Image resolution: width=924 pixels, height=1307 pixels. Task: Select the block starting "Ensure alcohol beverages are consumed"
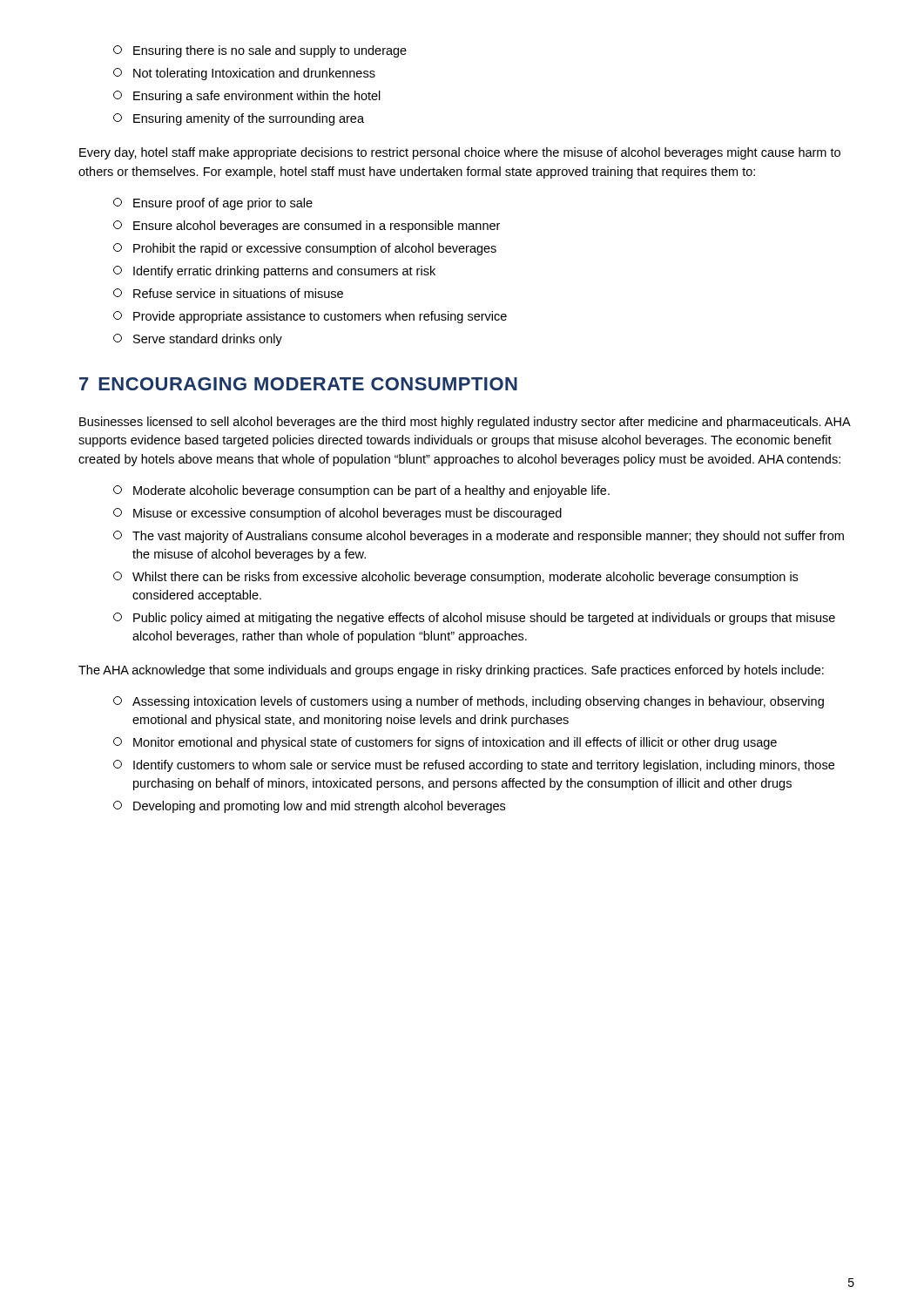484,226
